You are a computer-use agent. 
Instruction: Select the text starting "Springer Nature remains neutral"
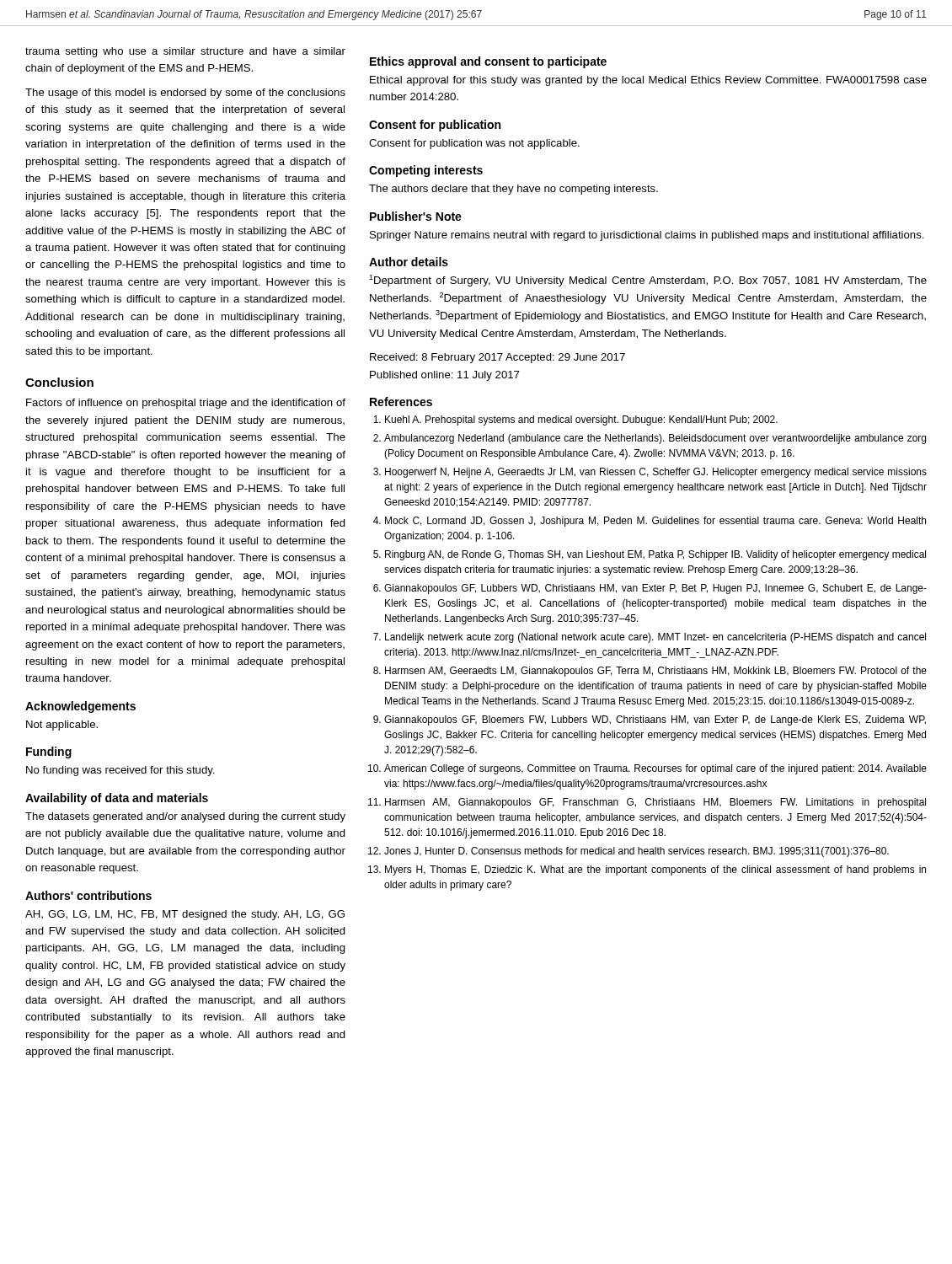coord(648,235)
